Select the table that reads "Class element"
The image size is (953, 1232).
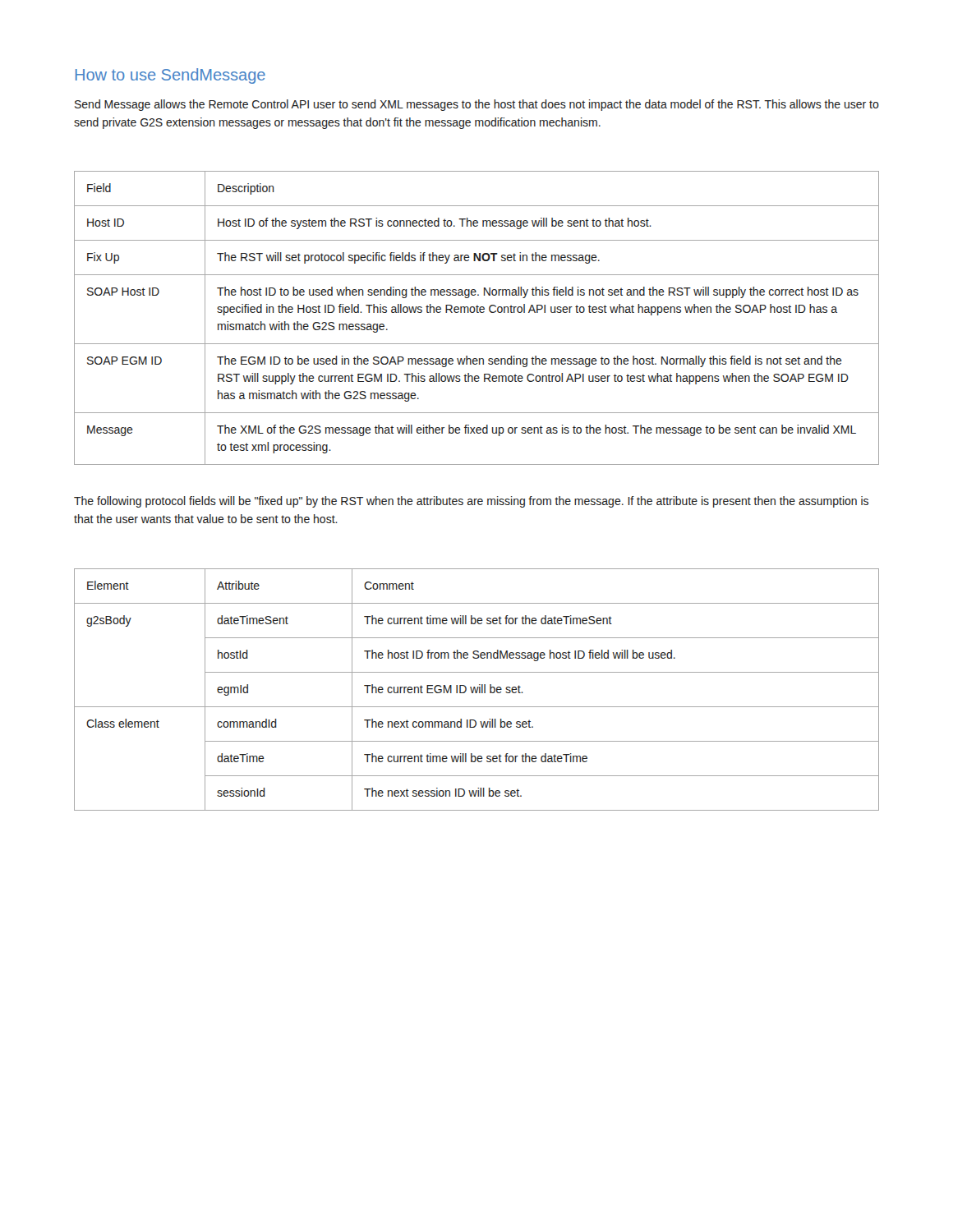tap(476, 689)
